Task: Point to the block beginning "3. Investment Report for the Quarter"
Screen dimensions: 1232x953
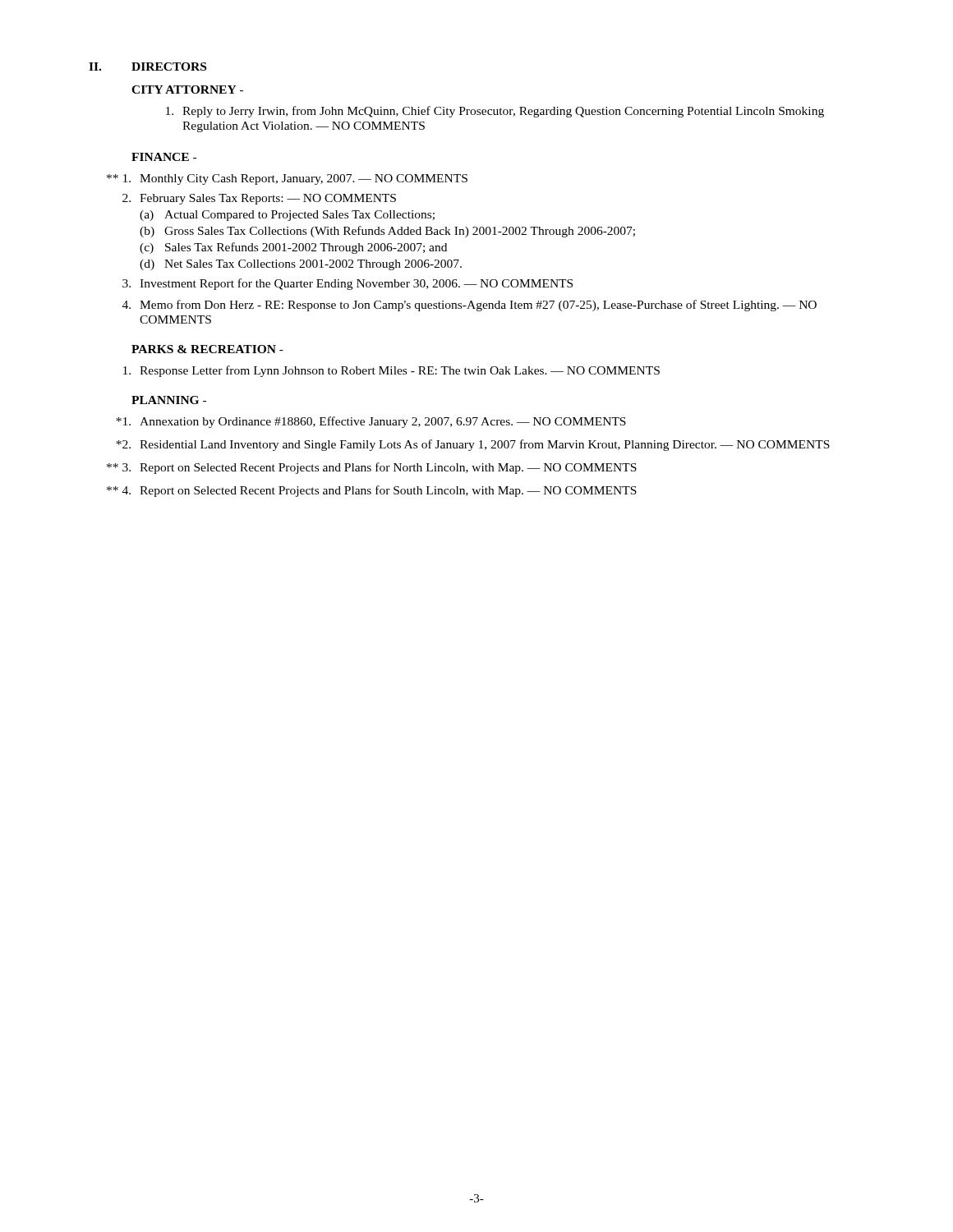Action: point(476,283)
